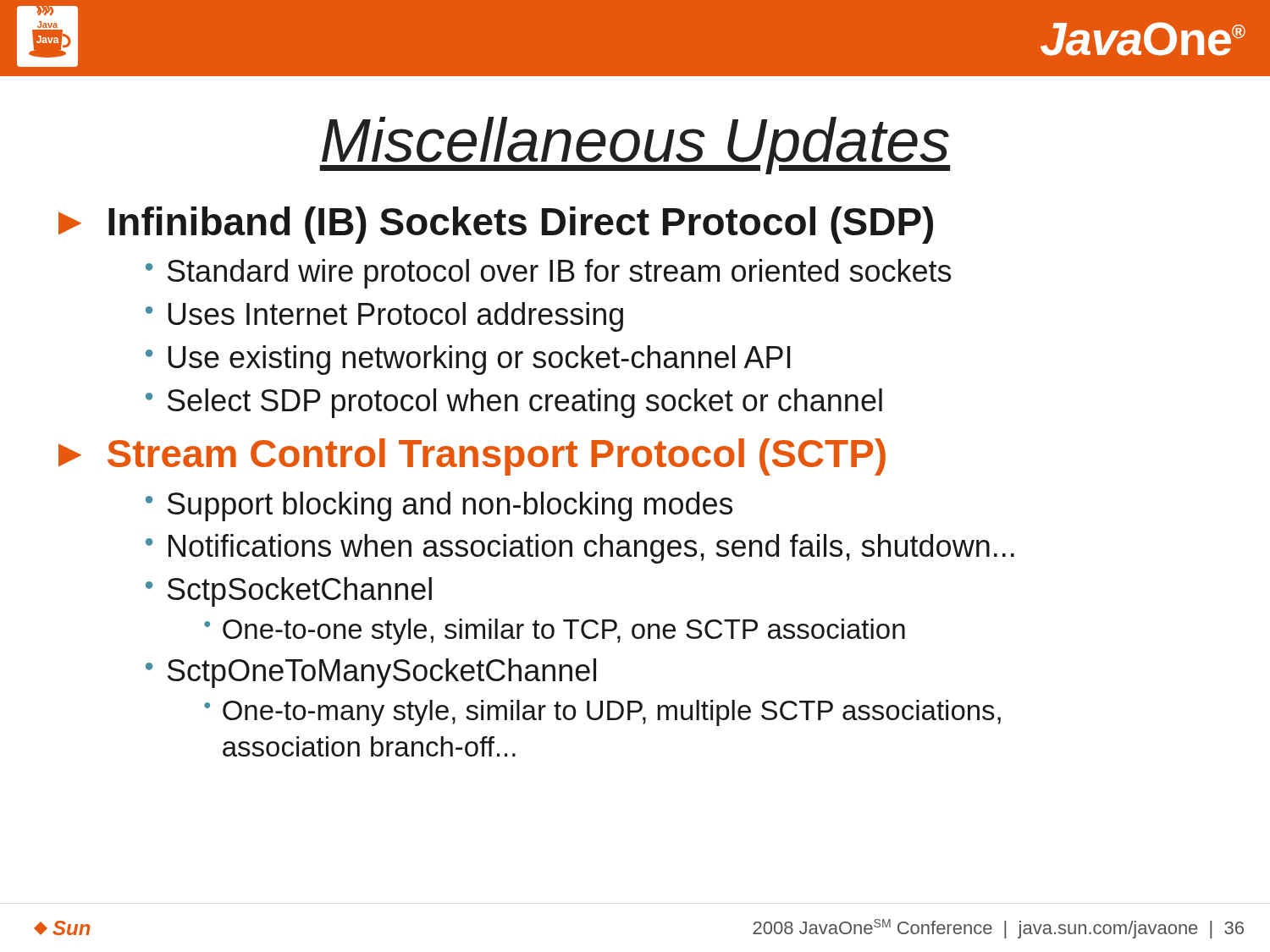1270x952 pixels.
Task: Locate the list item containing "► Stream Control"
Action: point(469,454)
